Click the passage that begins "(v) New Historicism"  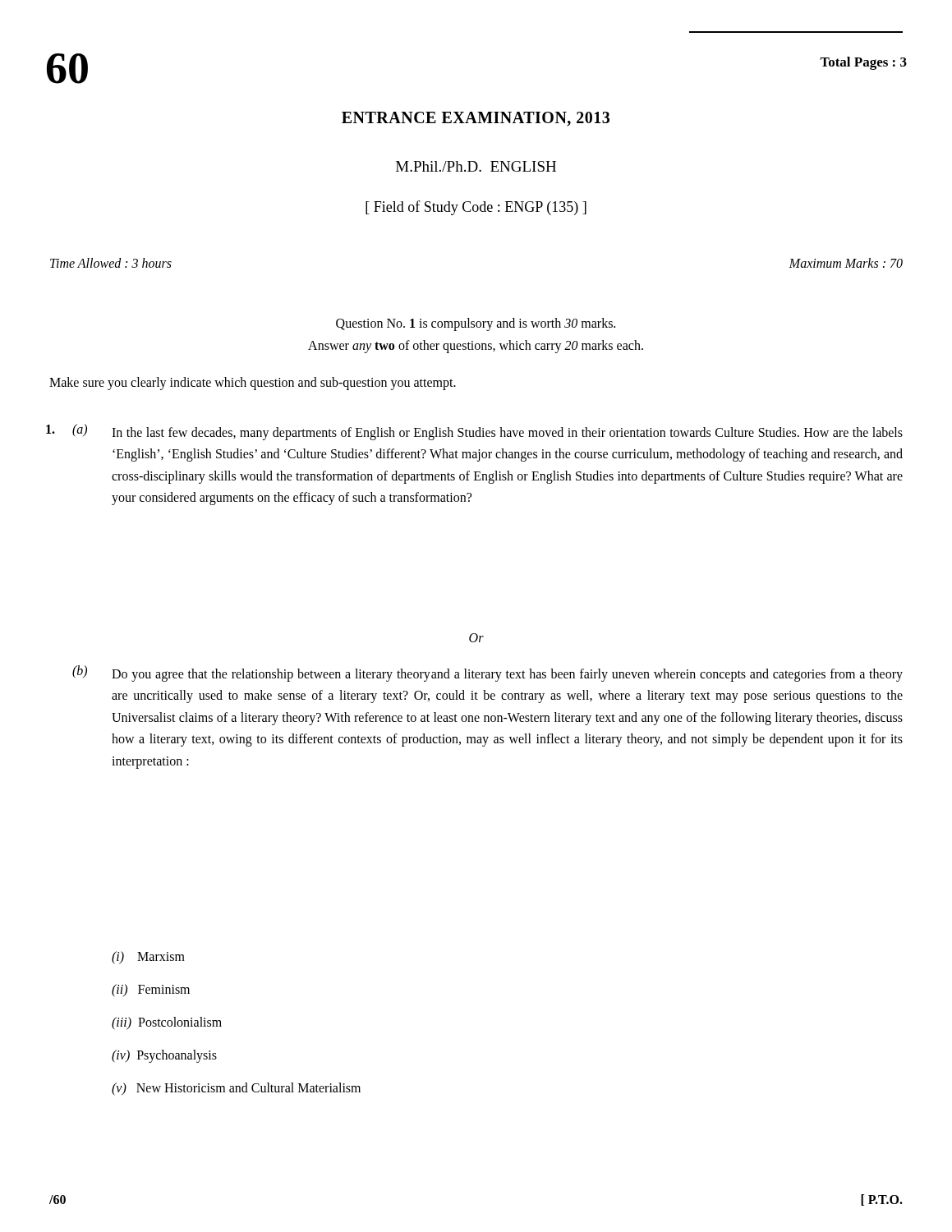[236, 1088]
